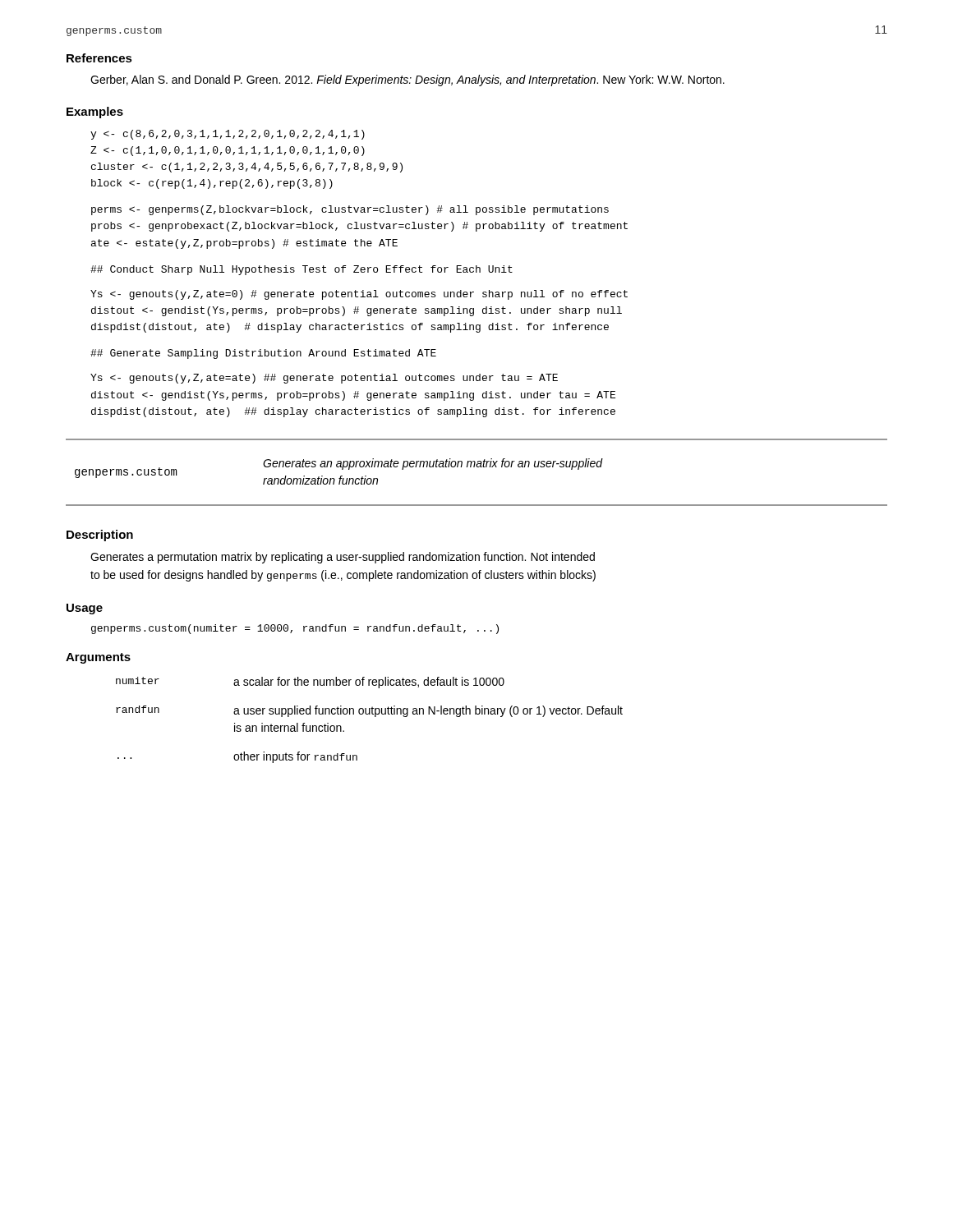Navigate to the block starting "Ys <- genouts(y,Z,ate=0)"

360,311
